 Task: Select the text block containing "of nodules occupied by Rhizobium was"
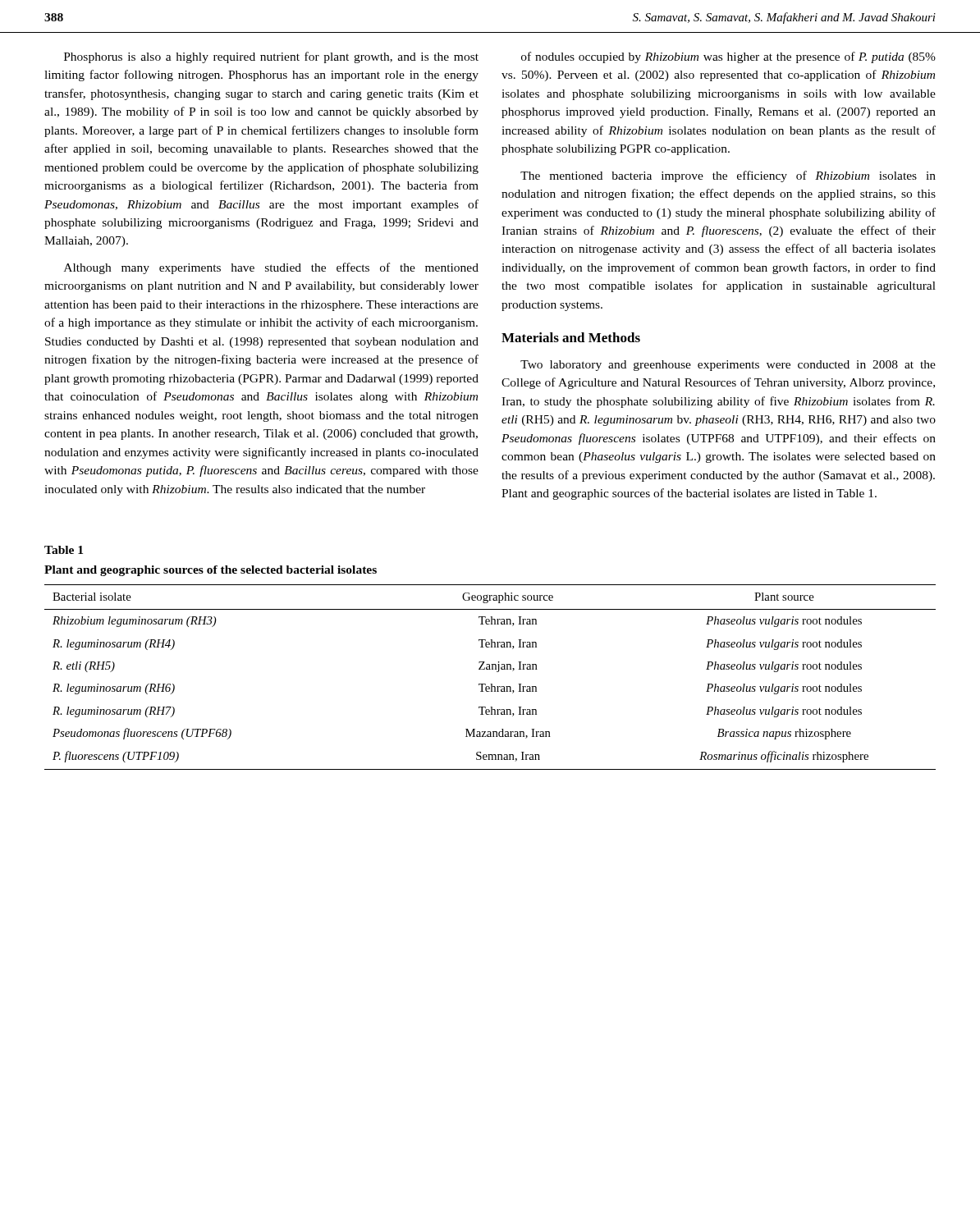pyautogui.click(x=719, y=103)
